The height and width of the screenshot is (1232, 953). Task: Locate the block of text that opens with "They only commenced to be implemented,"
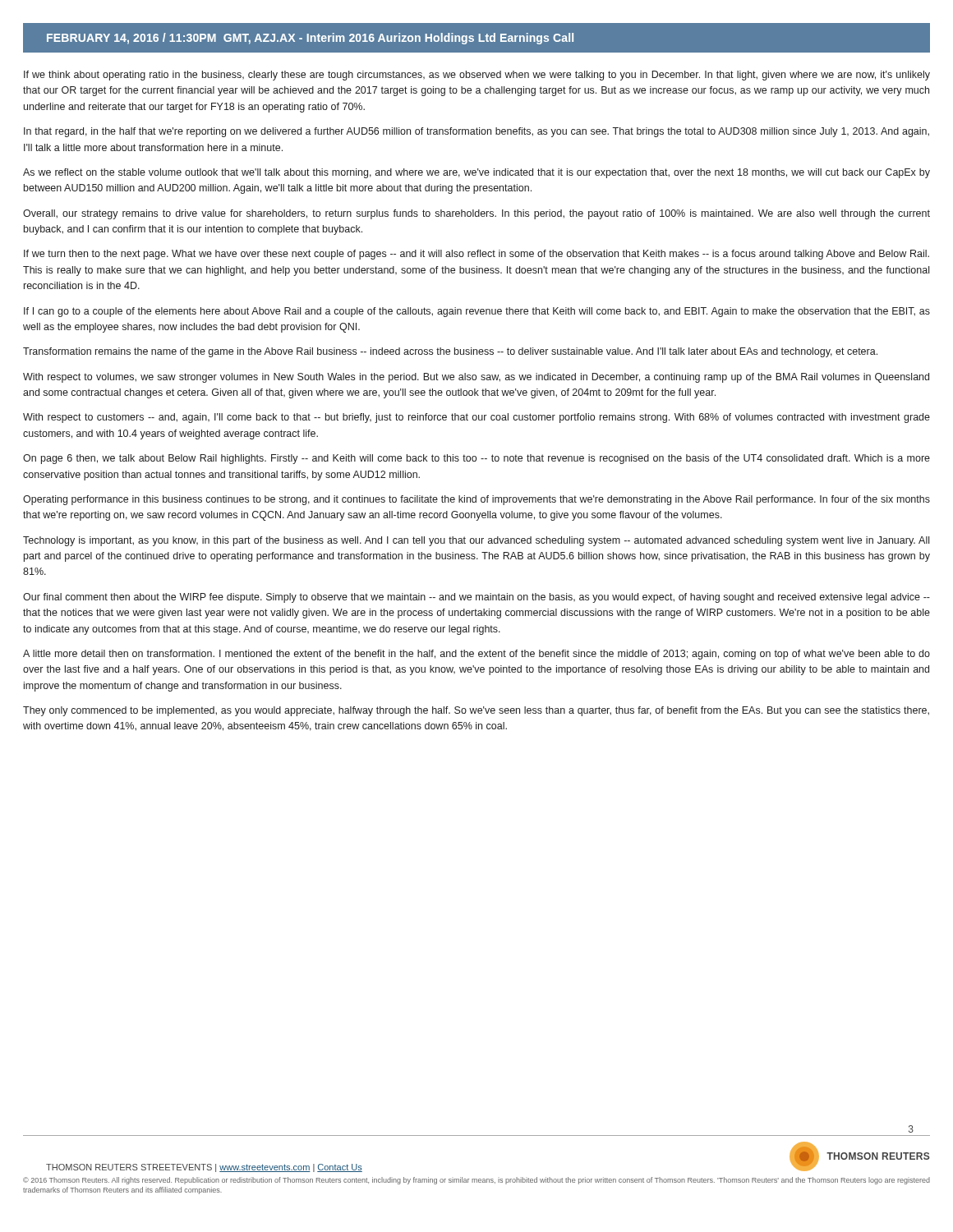(x=476, y=718)
